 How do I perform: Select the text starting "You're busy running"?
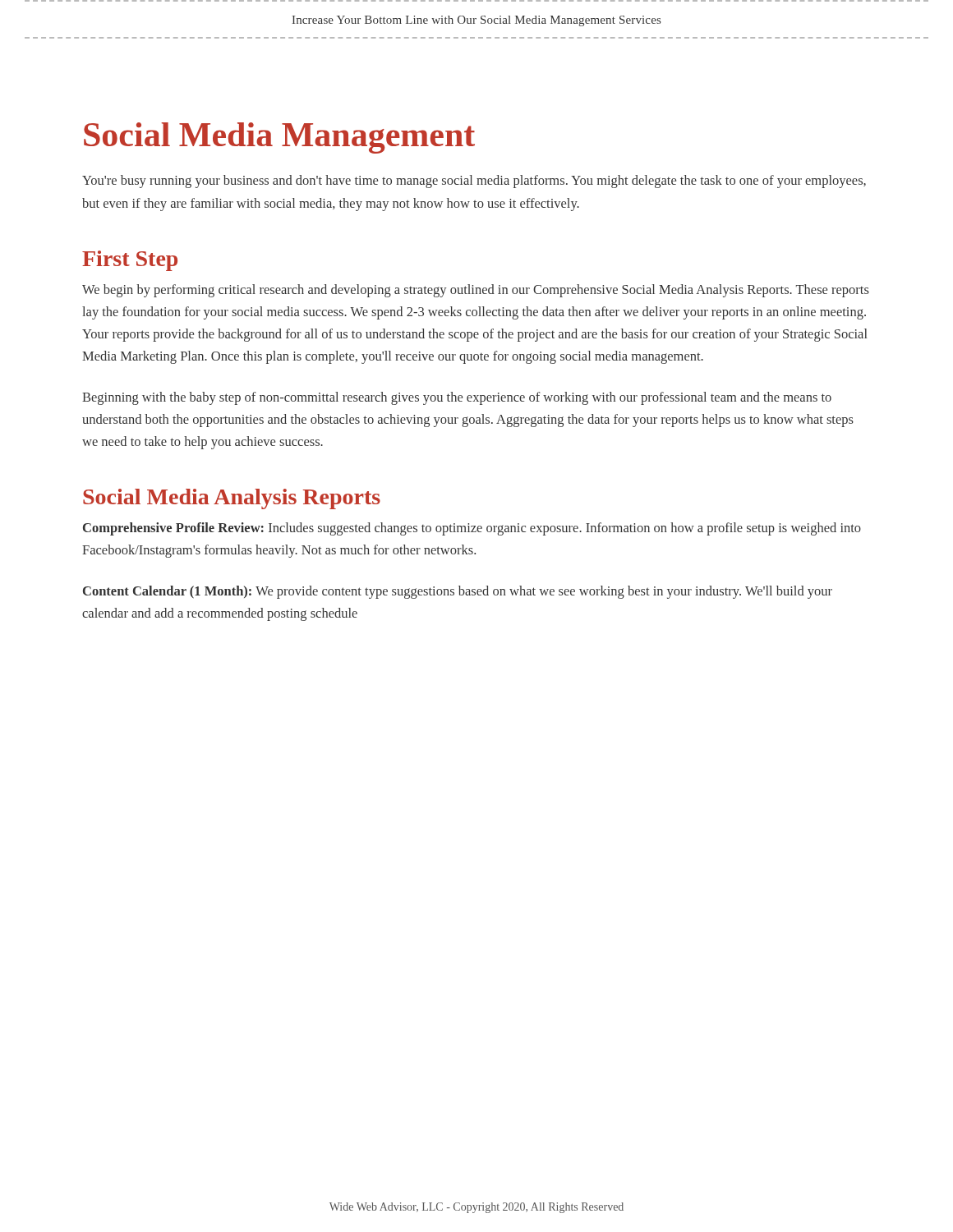coord(474,192)
